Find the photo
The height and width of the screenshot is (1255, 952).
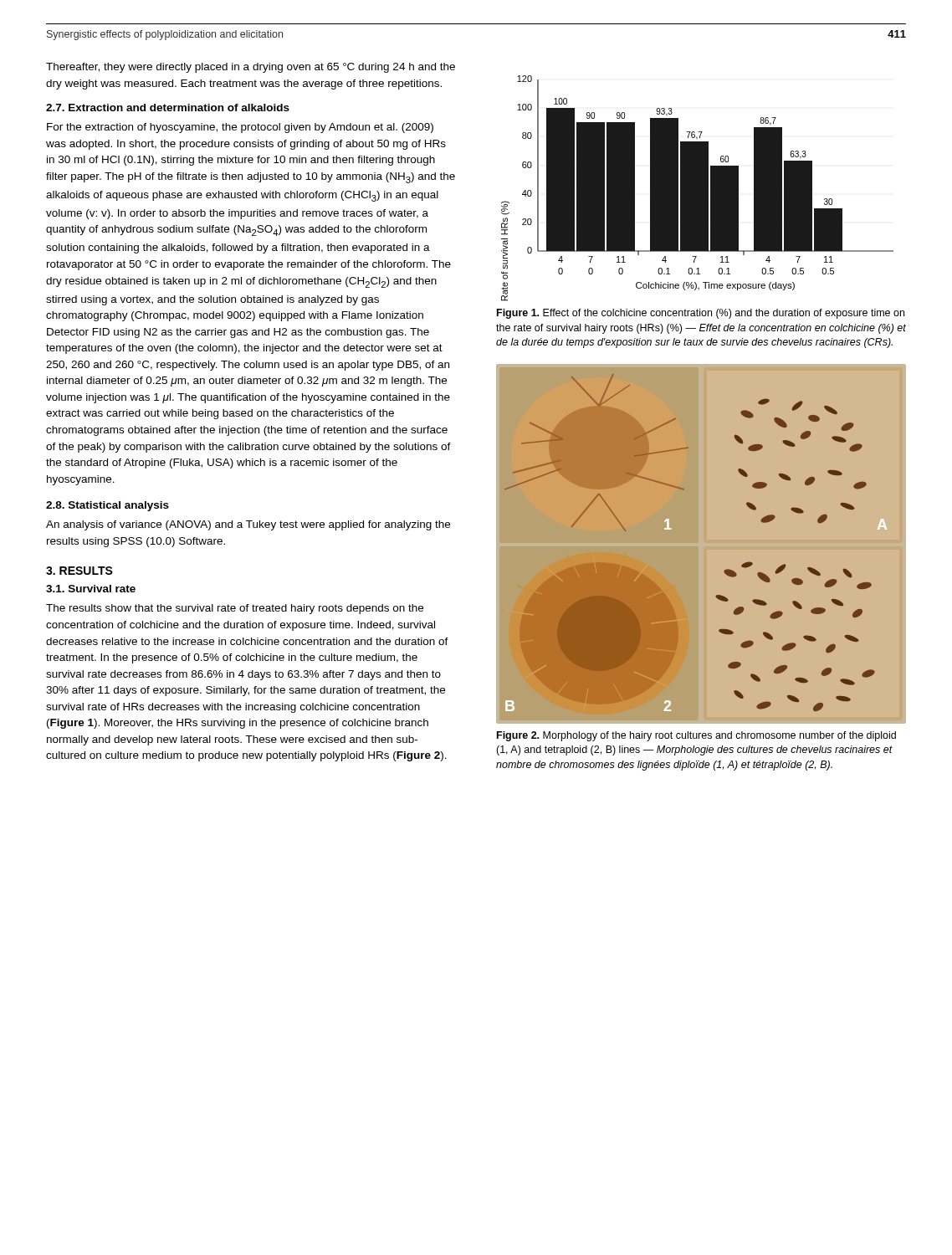701,543
